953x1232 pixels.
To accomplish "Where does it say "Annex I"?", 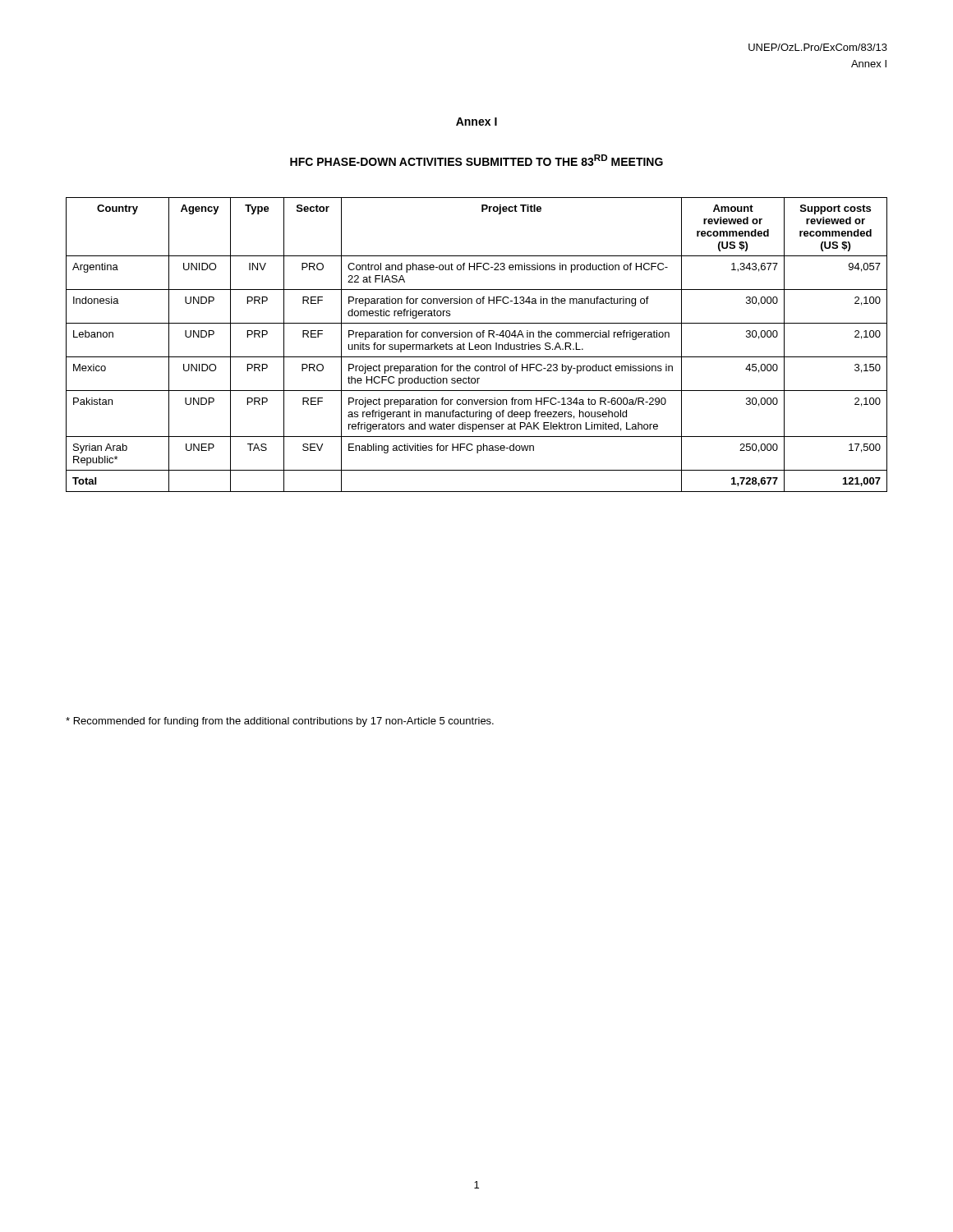I will click(476, 122).
